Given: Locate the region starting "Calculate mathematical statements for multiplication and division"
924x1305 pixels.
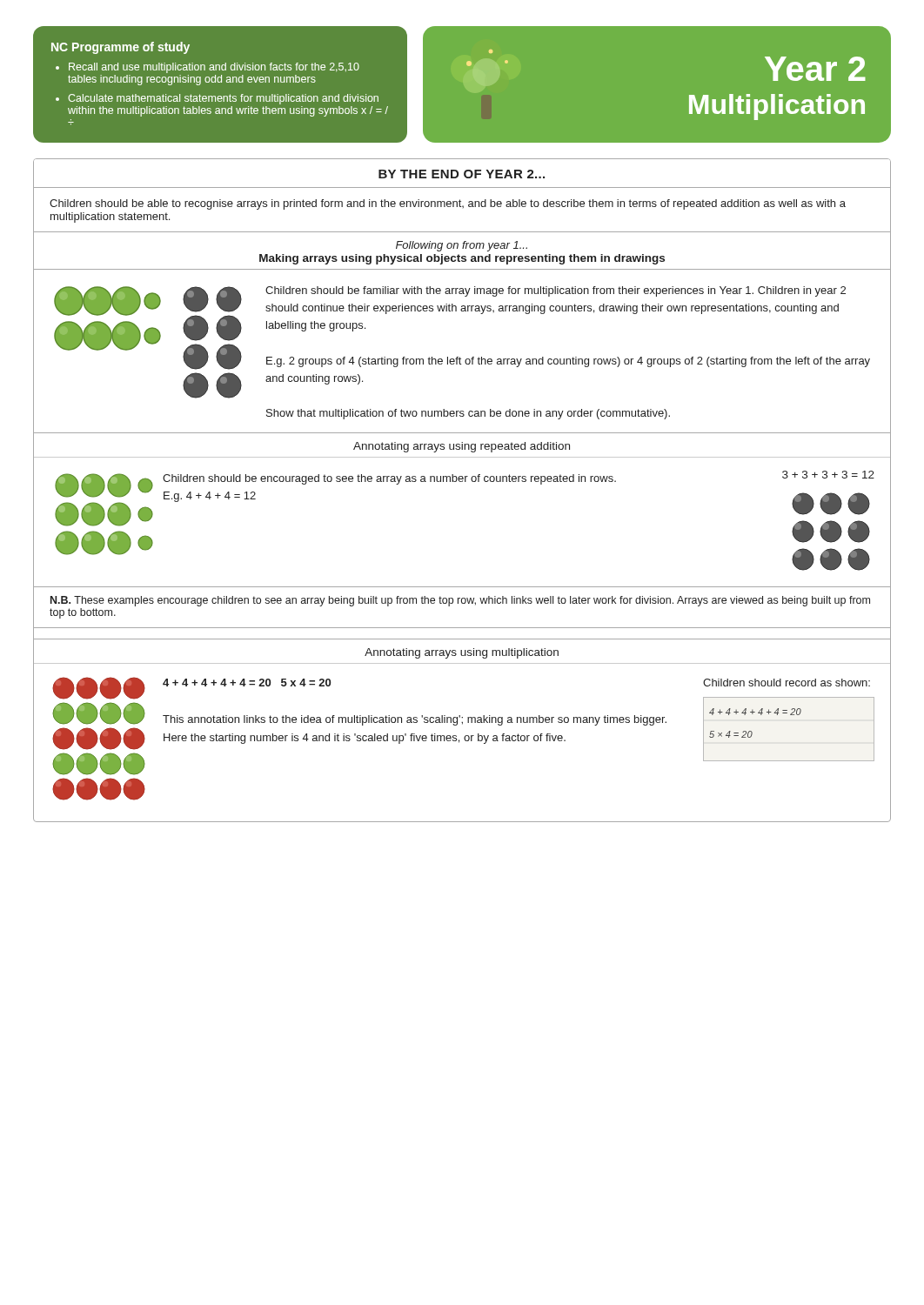Looking at the screenshot, I should (228, 111).
